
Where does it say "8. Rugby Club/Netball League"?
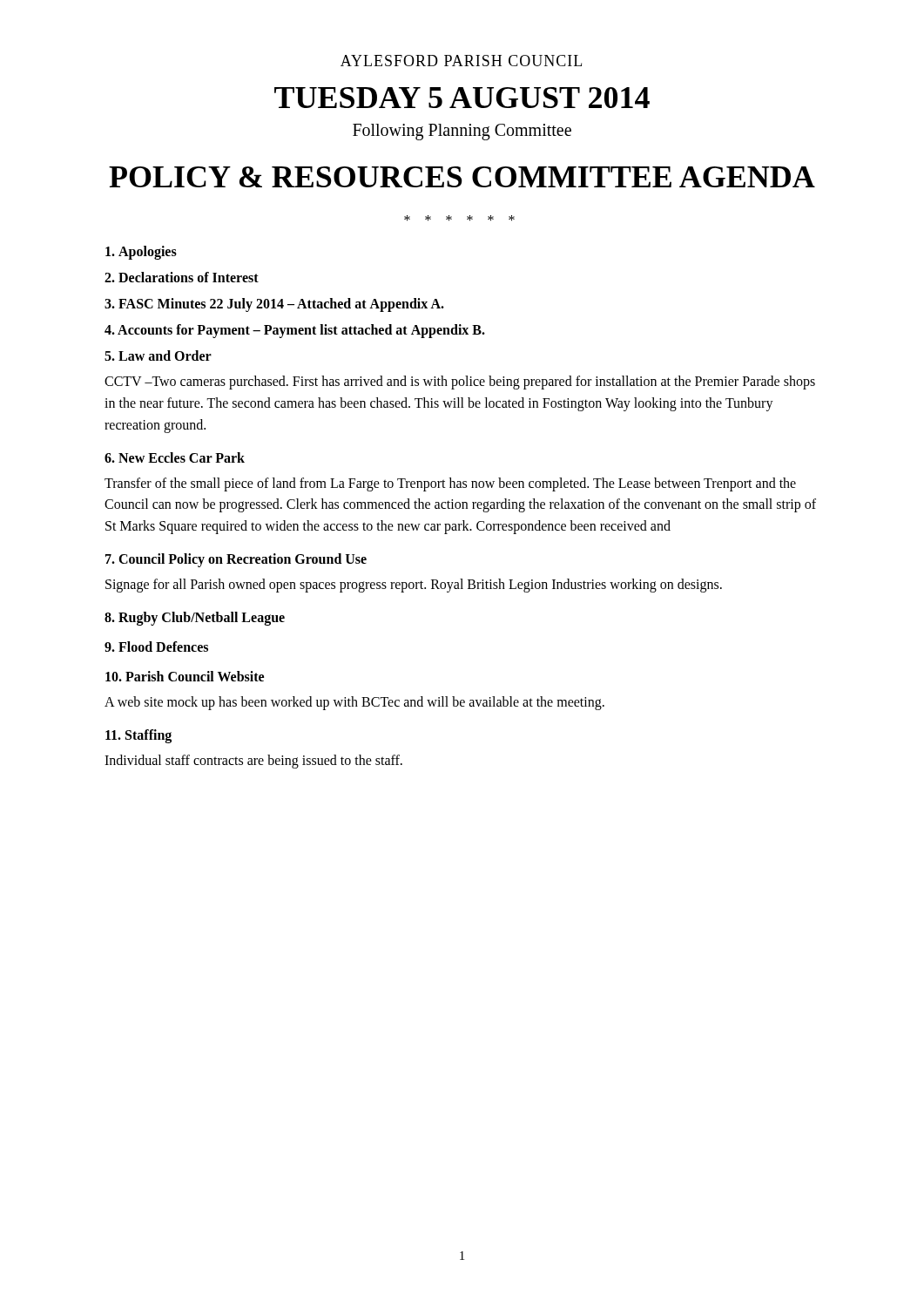tap(195, 617)
